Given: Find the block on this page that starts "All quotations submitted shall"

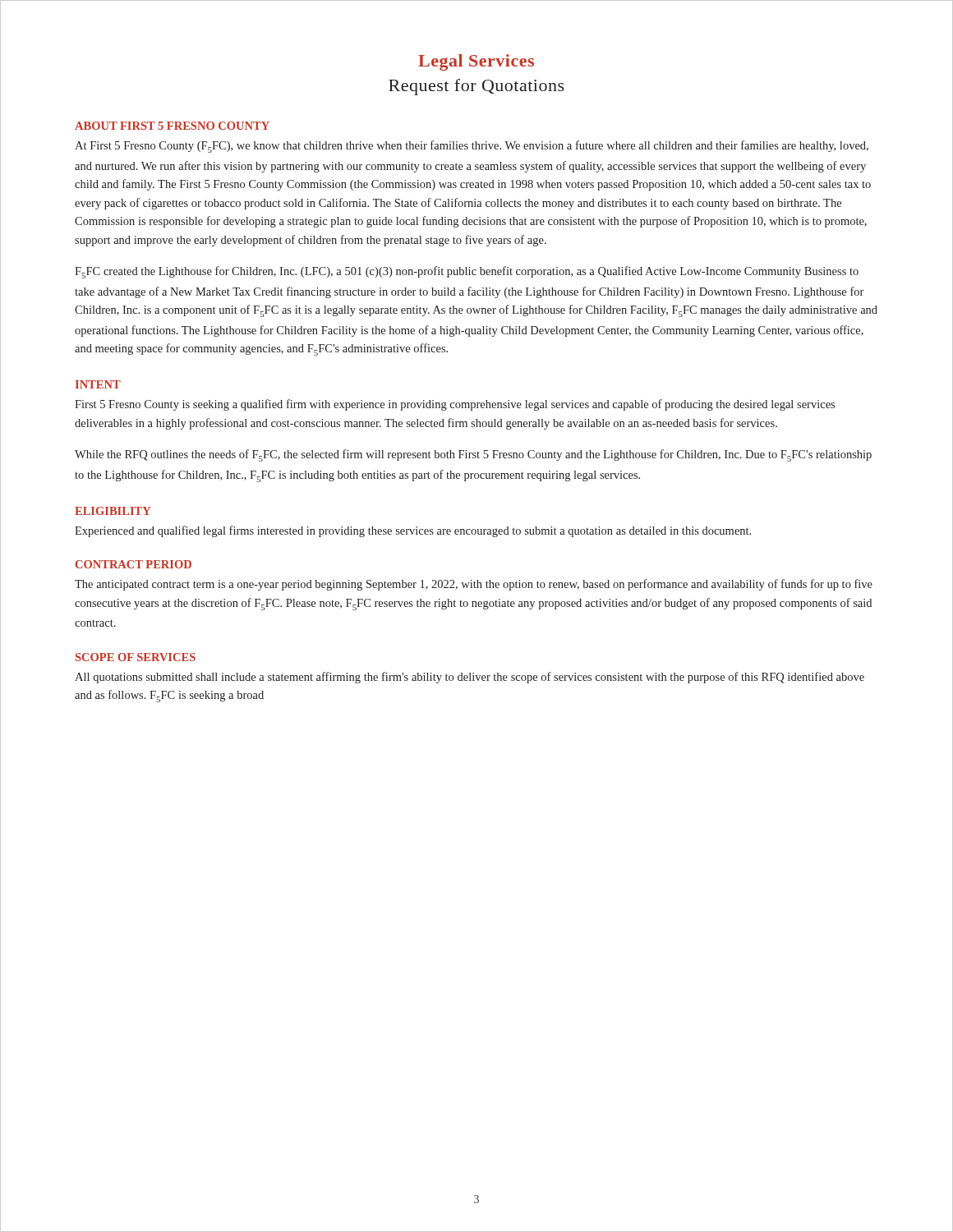Looking at the screenshot, I should pos(470,687).
